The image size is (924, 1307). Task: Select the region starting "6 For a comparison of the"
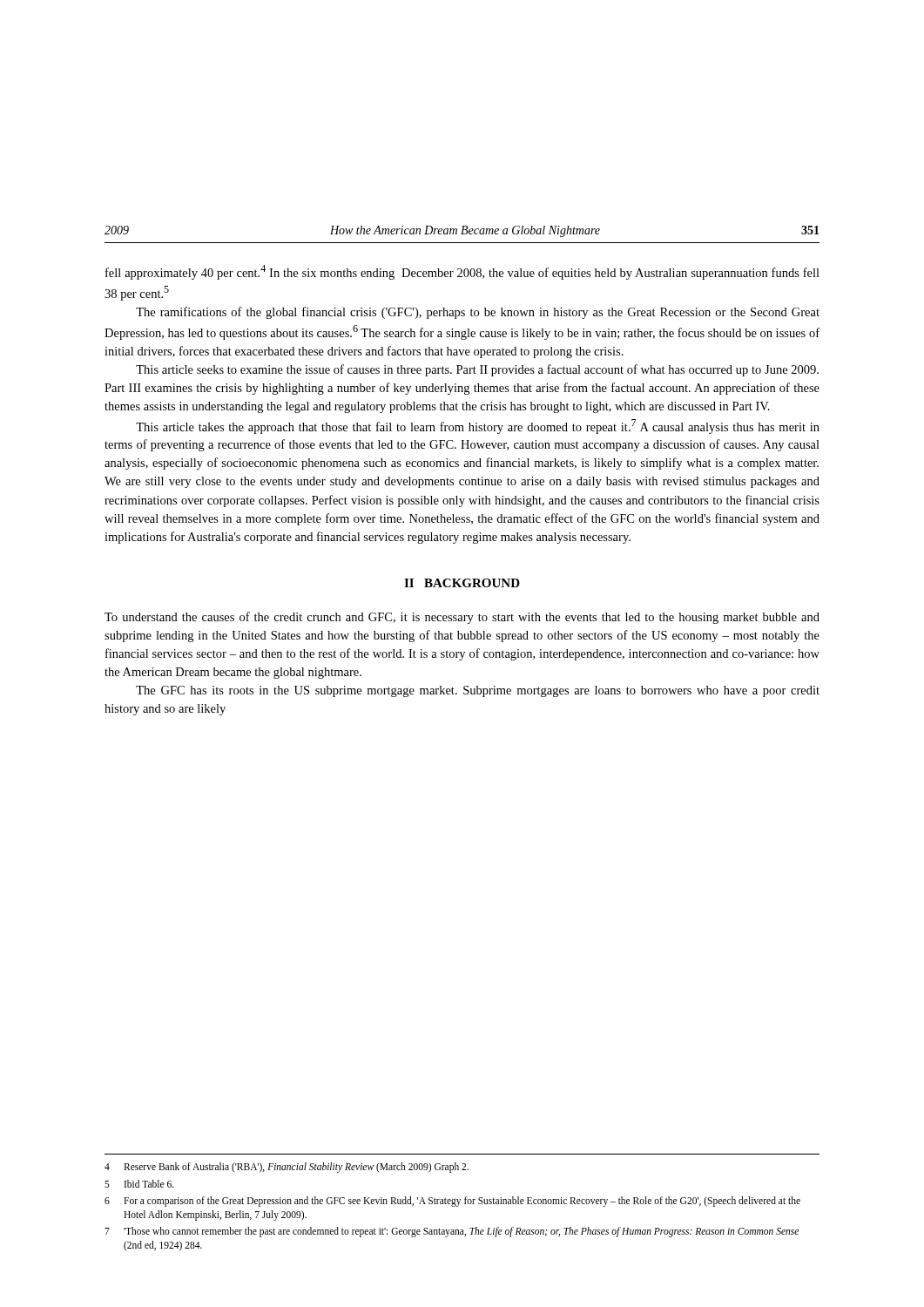(462, 1207)
